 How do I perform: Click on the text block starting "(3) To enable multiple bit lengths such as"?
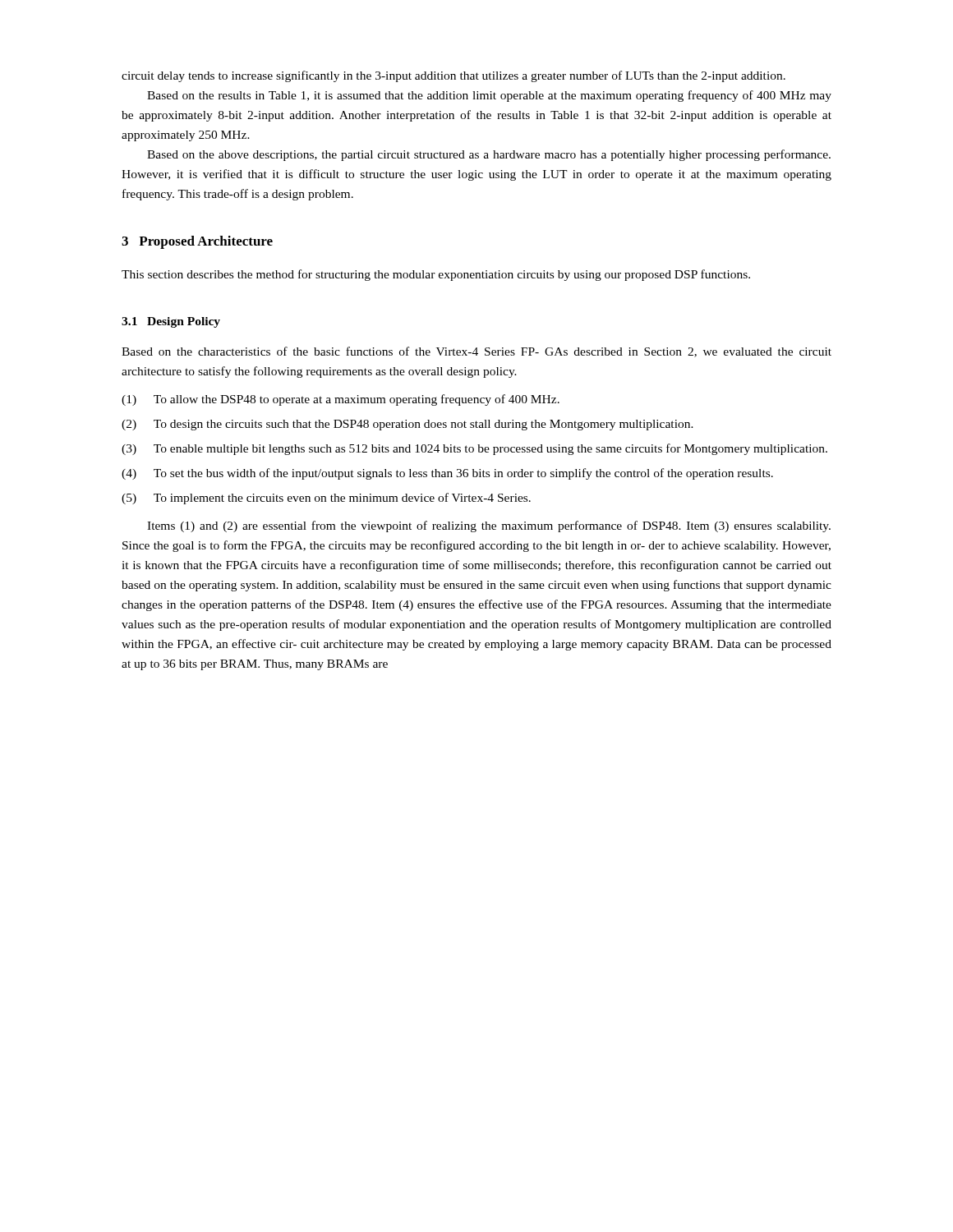click(x=476, y=449)
